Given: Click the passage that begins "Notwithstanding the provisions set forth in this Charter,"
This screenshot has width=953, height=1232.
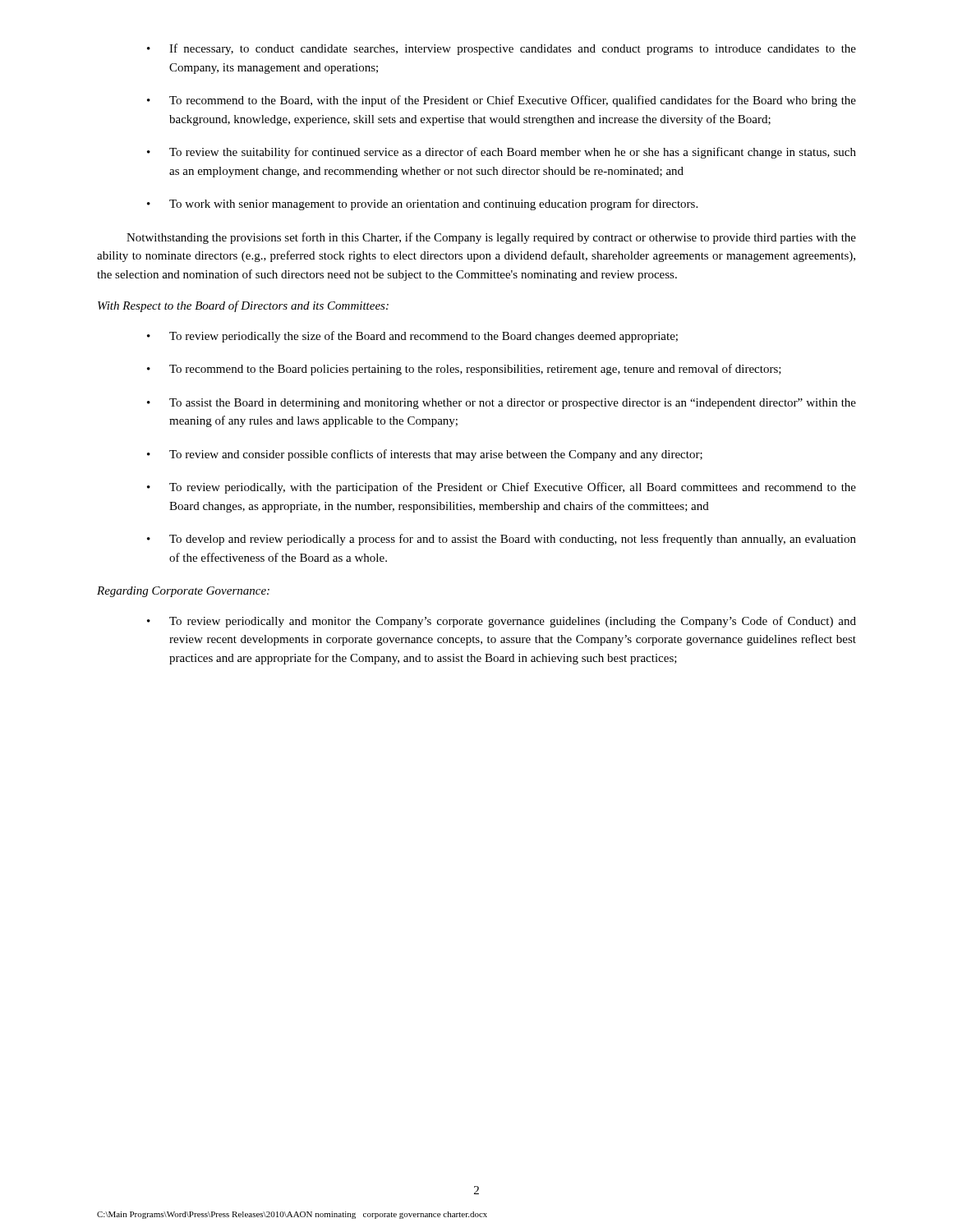Looking at the screenshot, I should coord(476,255).
